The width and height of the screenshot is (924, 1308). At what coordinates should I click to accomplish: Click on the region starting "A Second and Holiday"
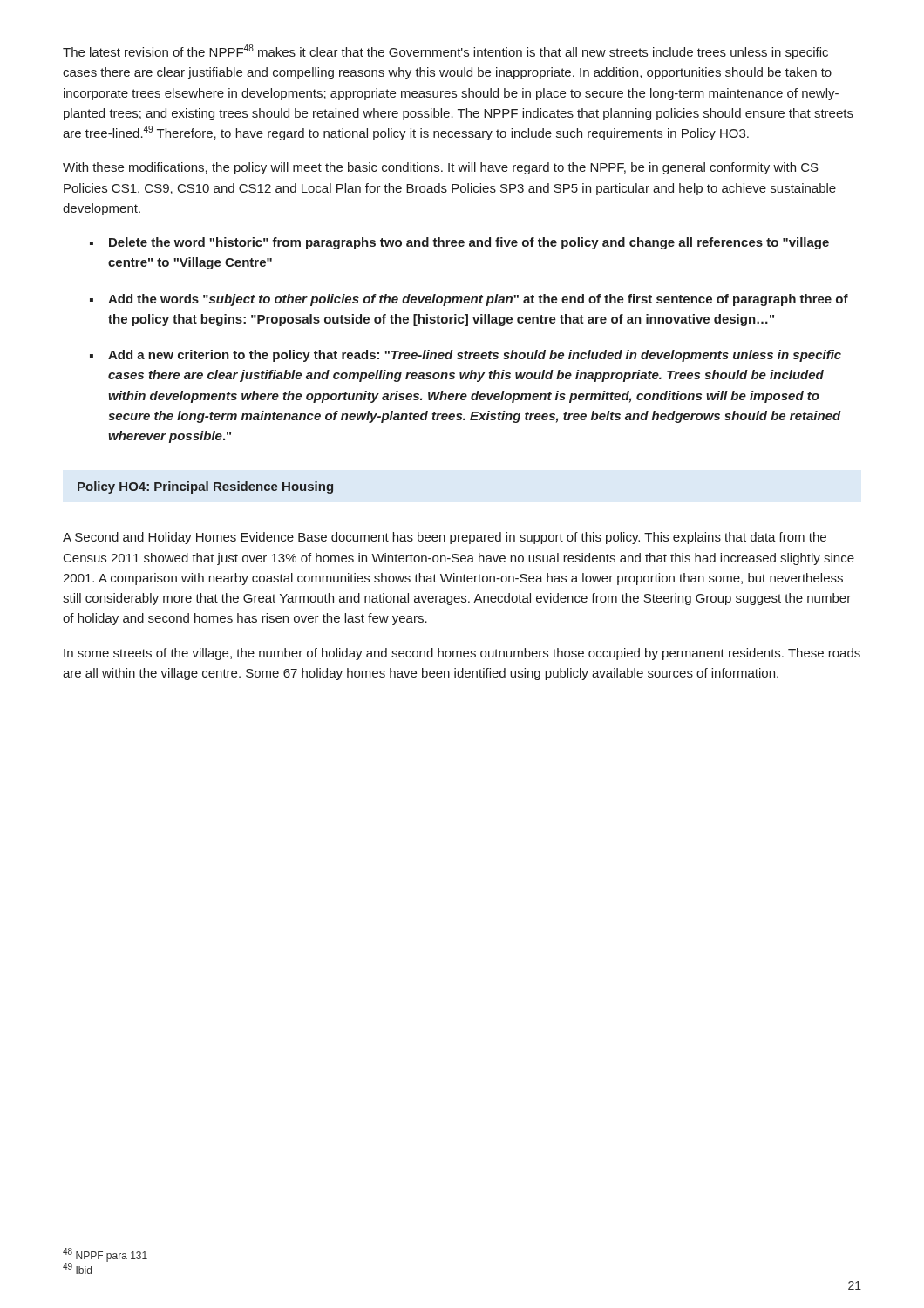click(459, 577)
